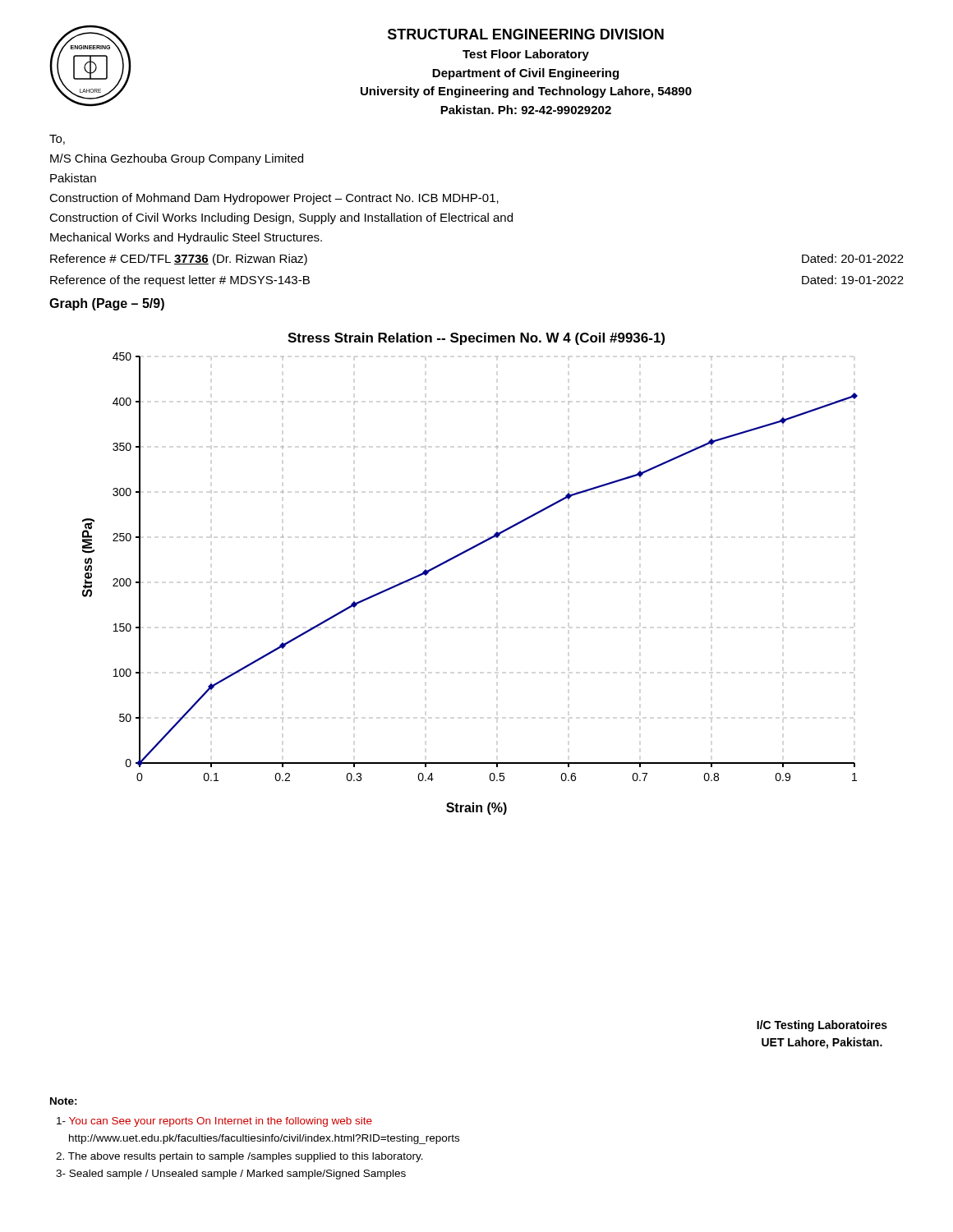
Task: Point to the block starting "2. The above results pertain to"
Action: [240, 1156]
